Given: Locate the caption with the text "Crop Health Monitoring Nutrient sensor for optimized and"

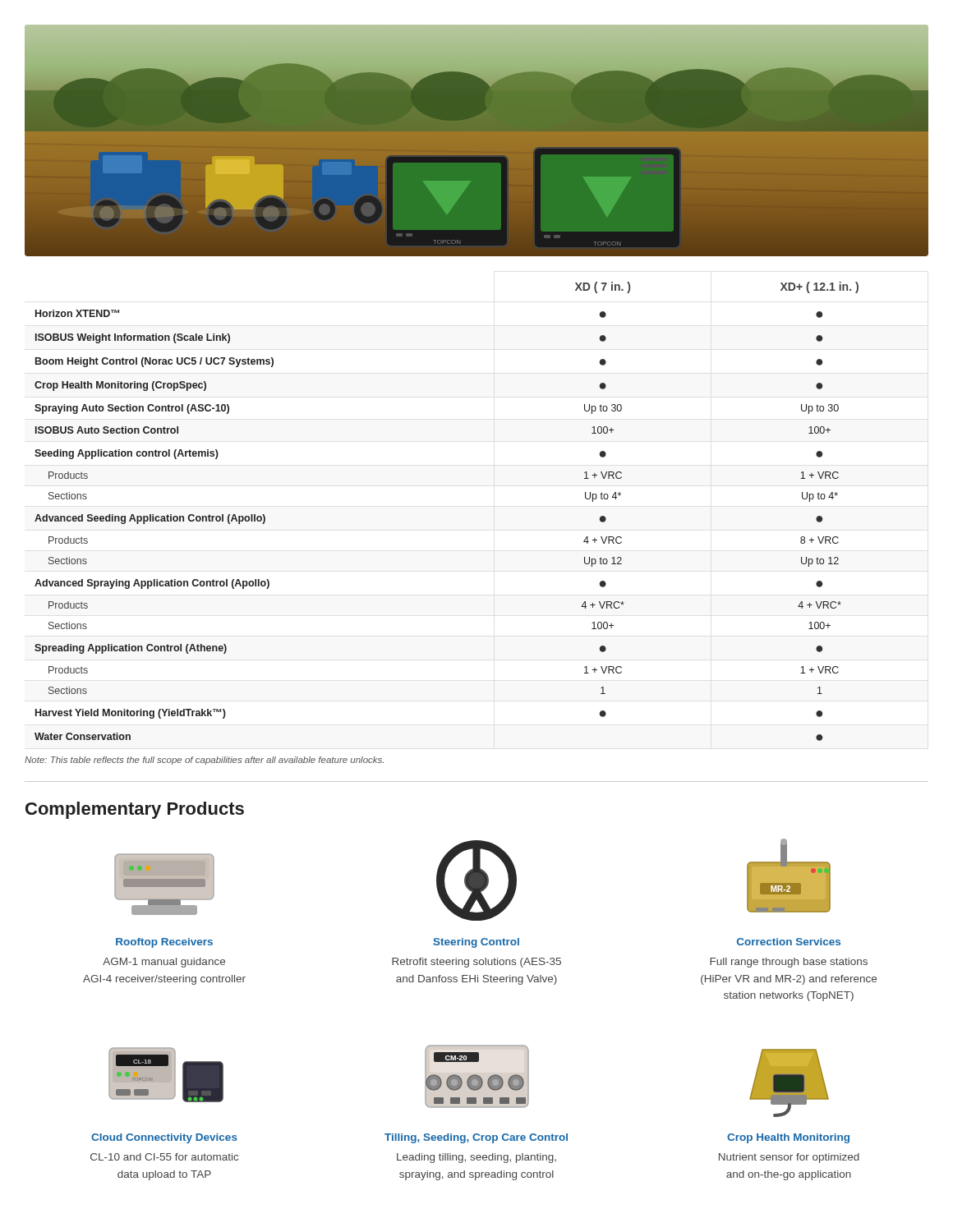Looking at the screenshot, I should (x=789, y=1155).
